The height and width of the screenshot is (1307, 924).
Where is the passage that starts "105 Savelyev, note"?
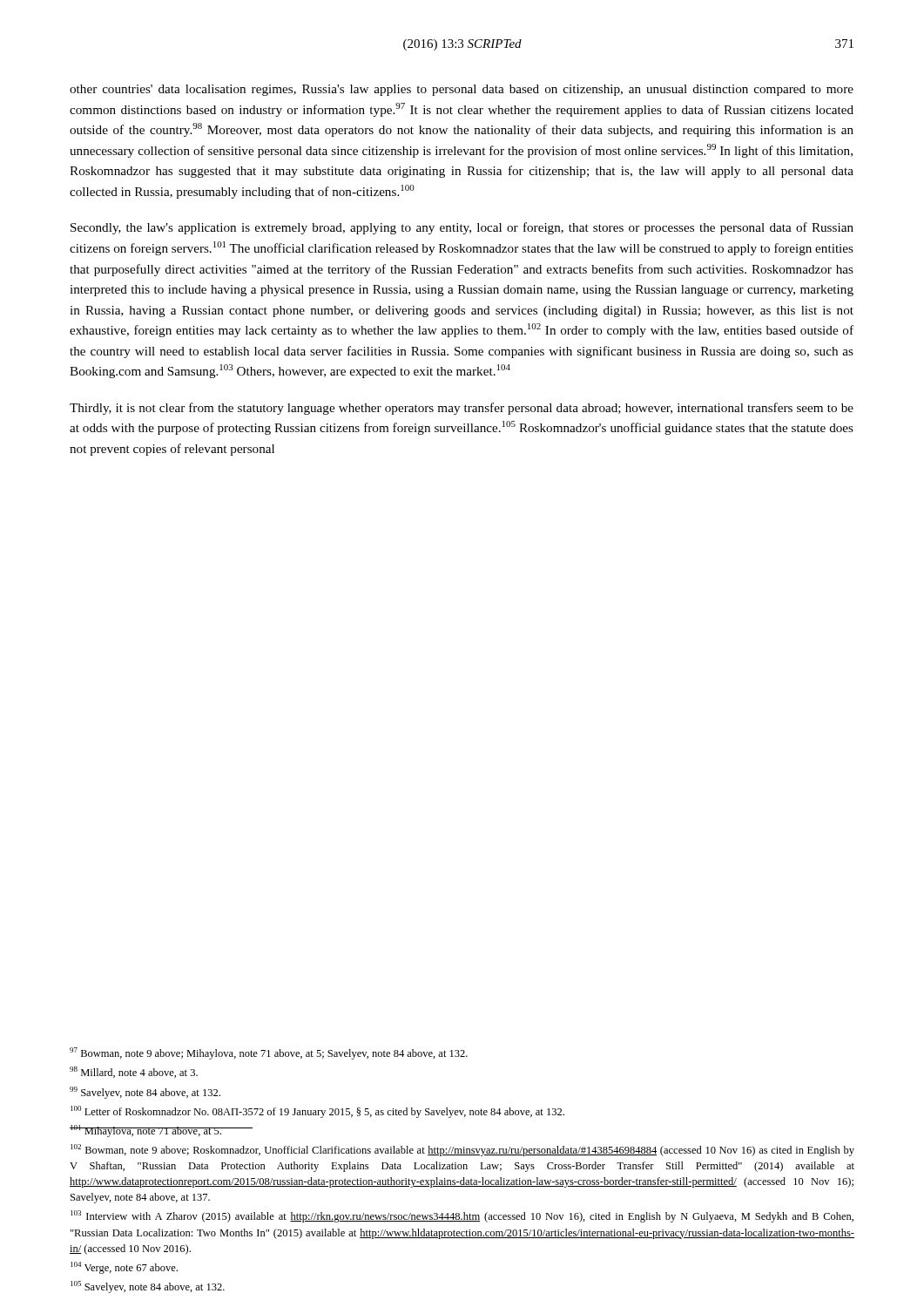147,1286
